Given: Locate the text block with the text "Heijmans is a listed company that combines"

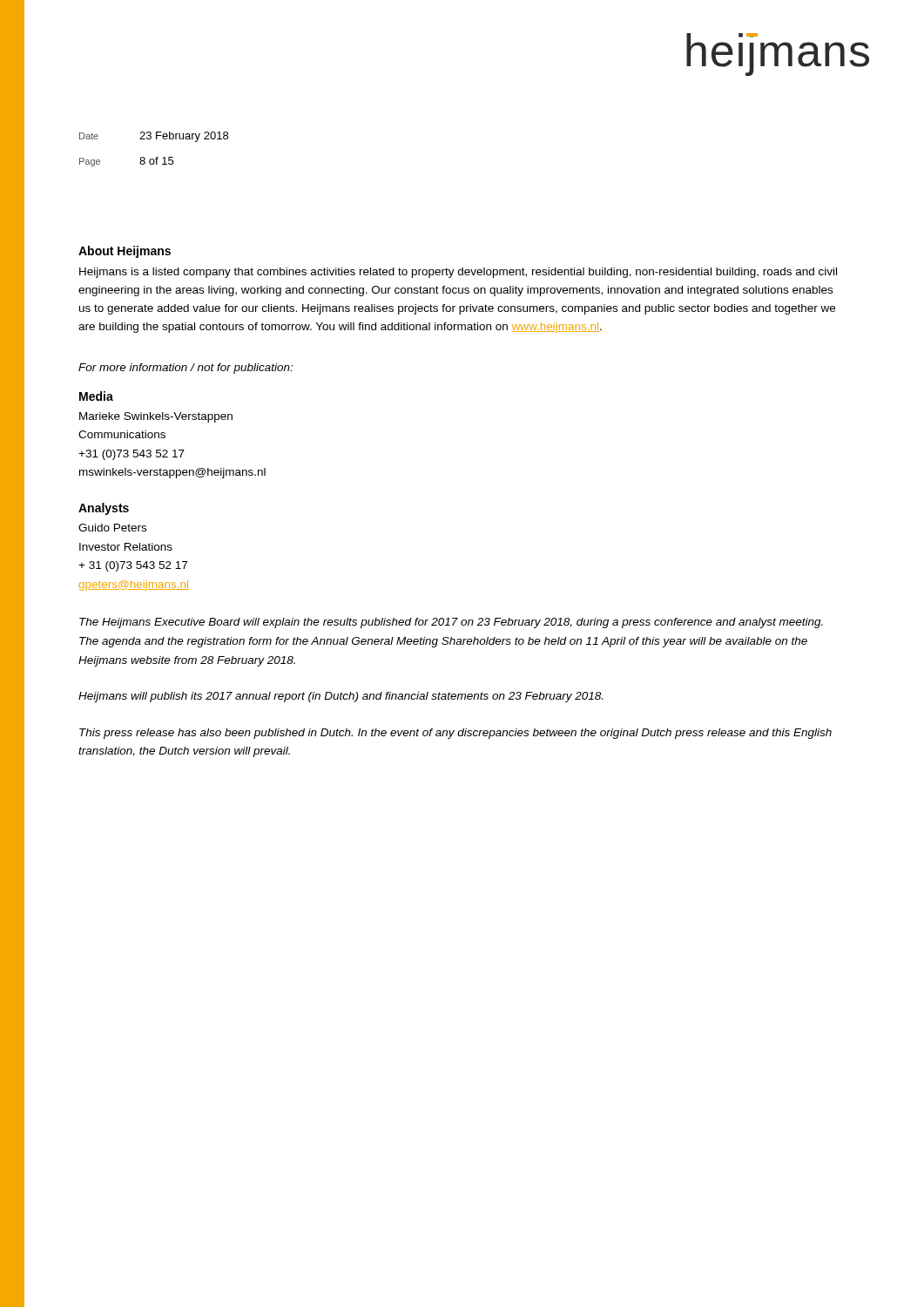Looking at the screenshot, I should pyautogui.click(x=458, y=299).
